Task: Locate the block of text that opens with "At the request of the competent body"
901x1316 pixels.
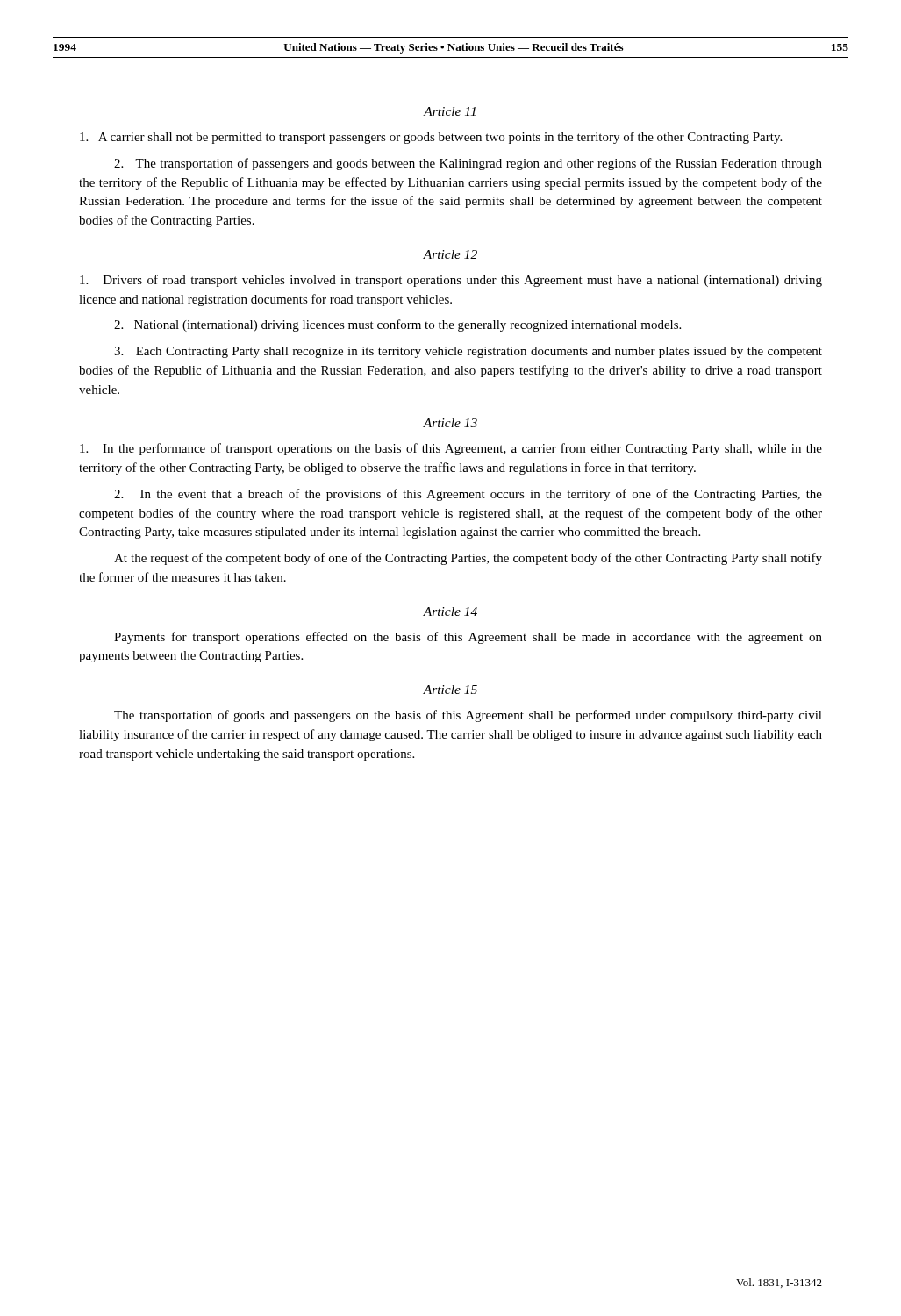Action: [450, 568]
